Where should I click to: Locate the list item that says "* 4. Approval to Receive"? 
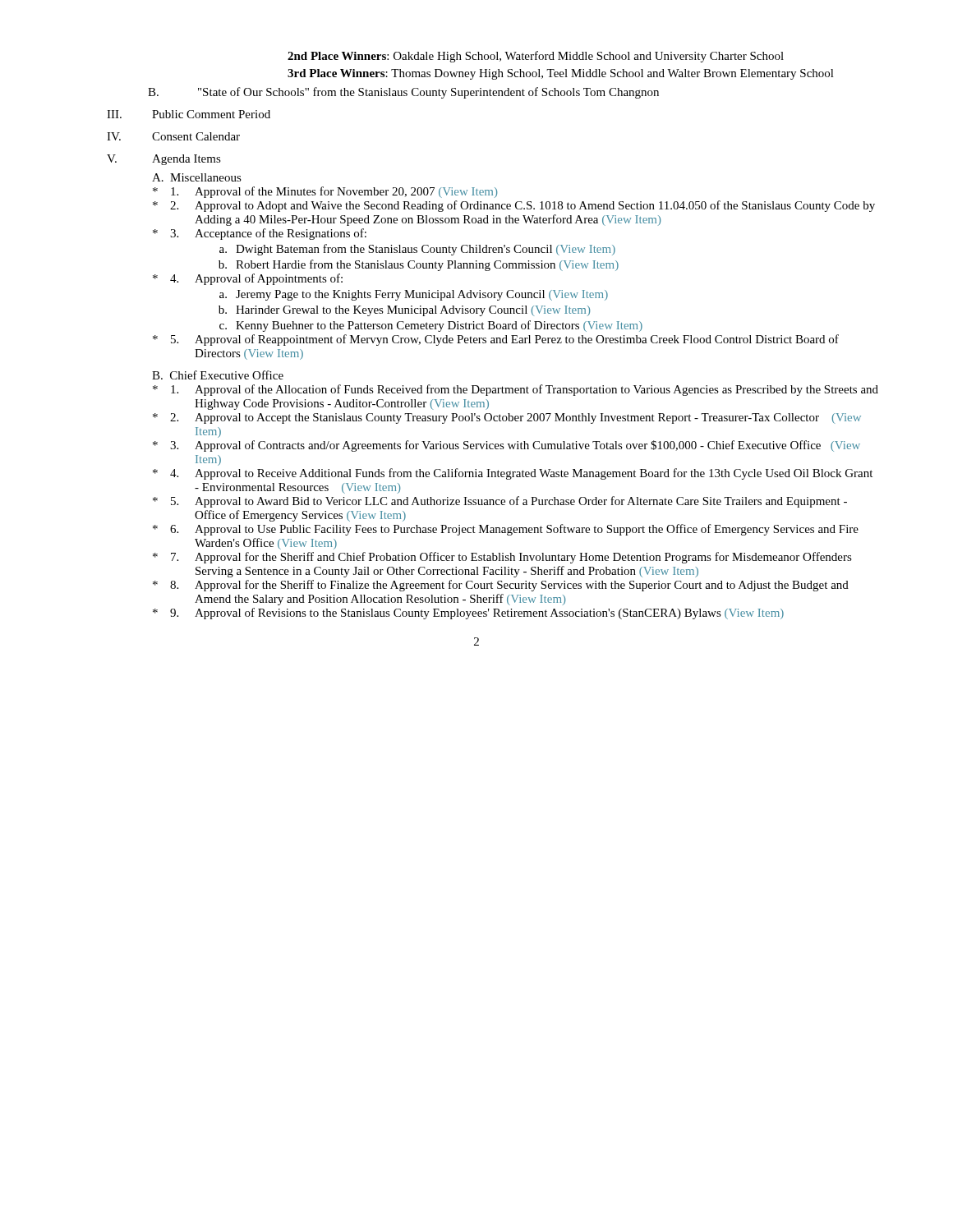pos(516,480)
